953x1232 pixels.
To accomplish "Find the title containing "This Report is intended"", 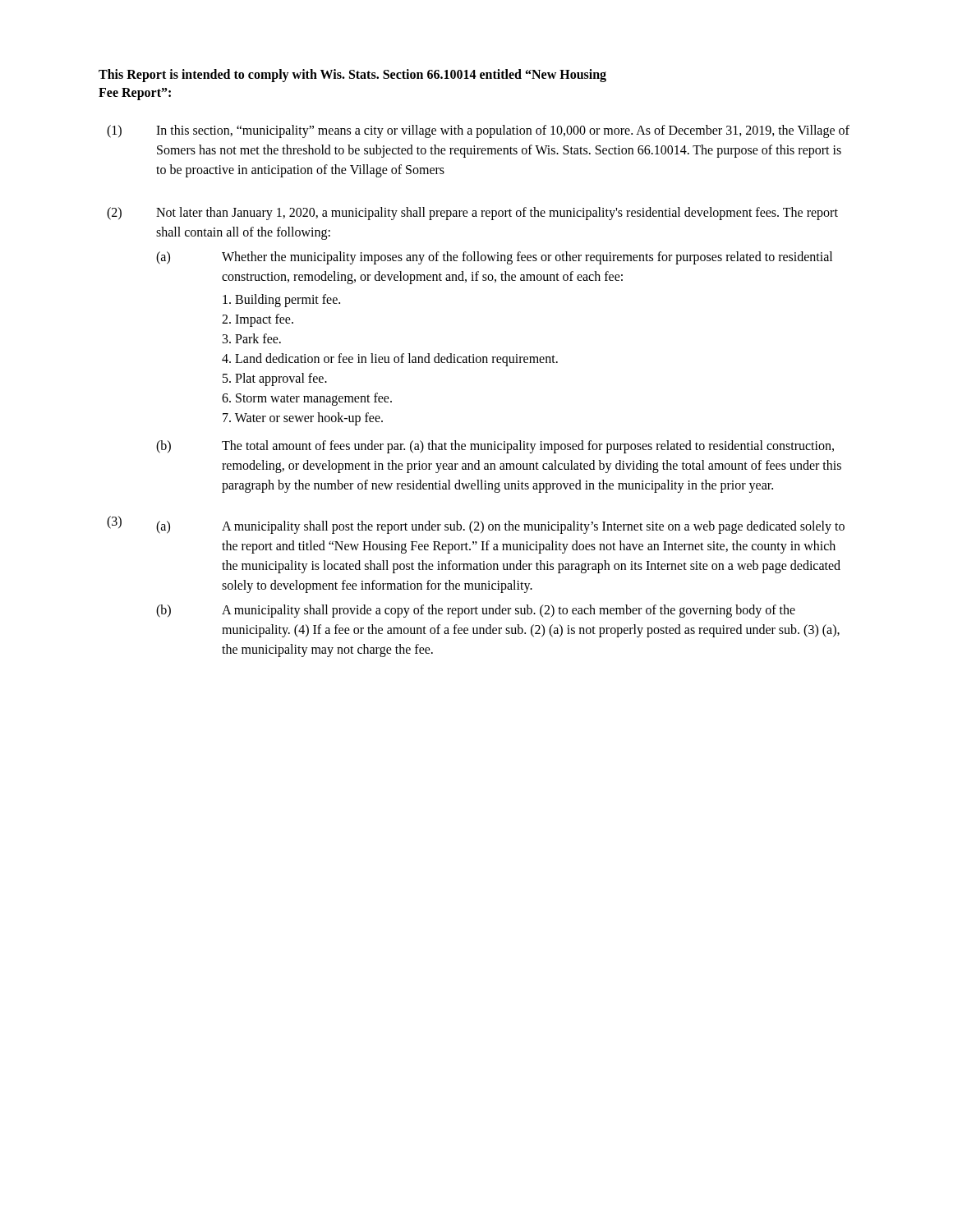I will (x=352, y=84).
